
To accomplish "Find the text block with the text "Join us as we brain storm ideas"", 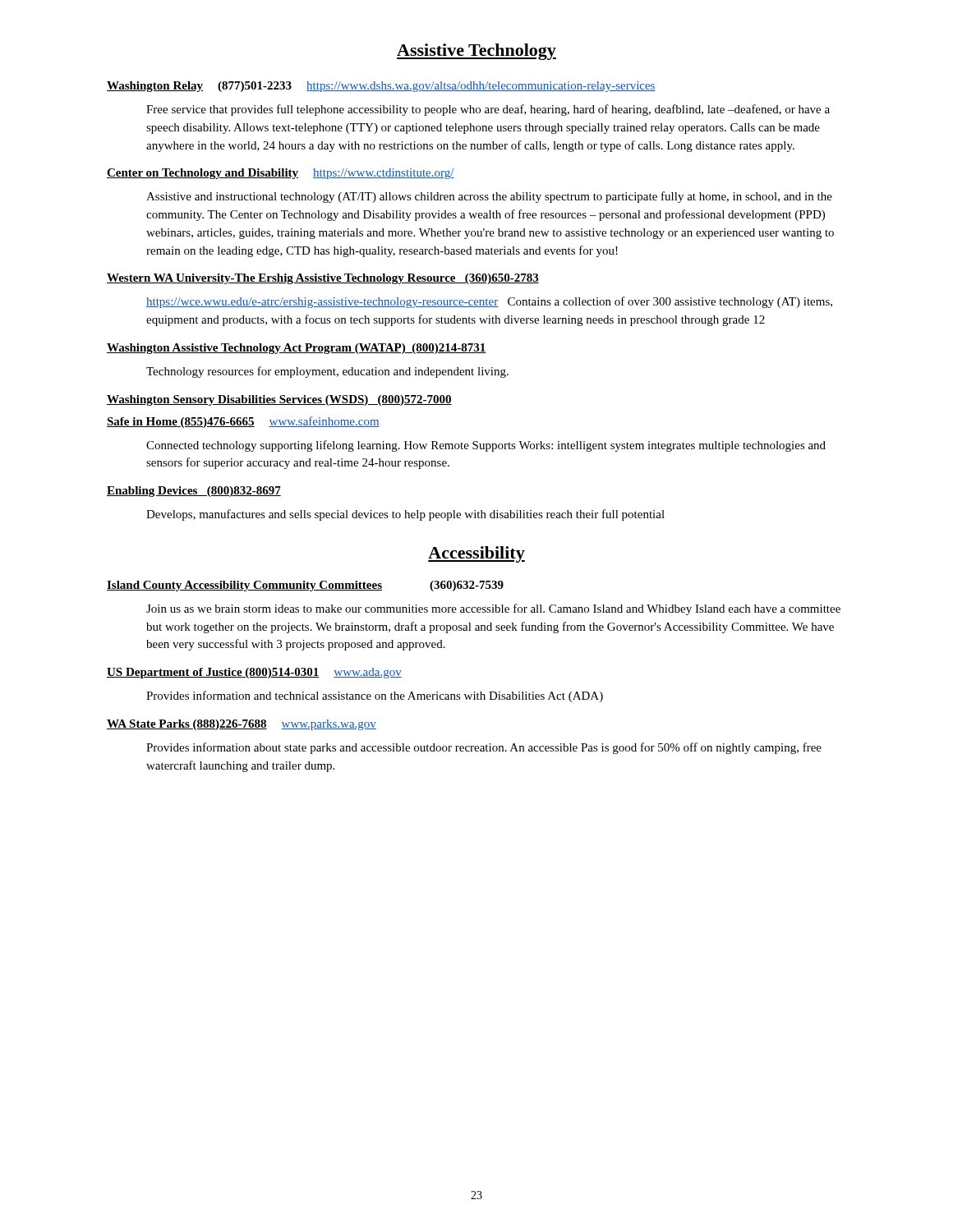I will click(493, 626).
